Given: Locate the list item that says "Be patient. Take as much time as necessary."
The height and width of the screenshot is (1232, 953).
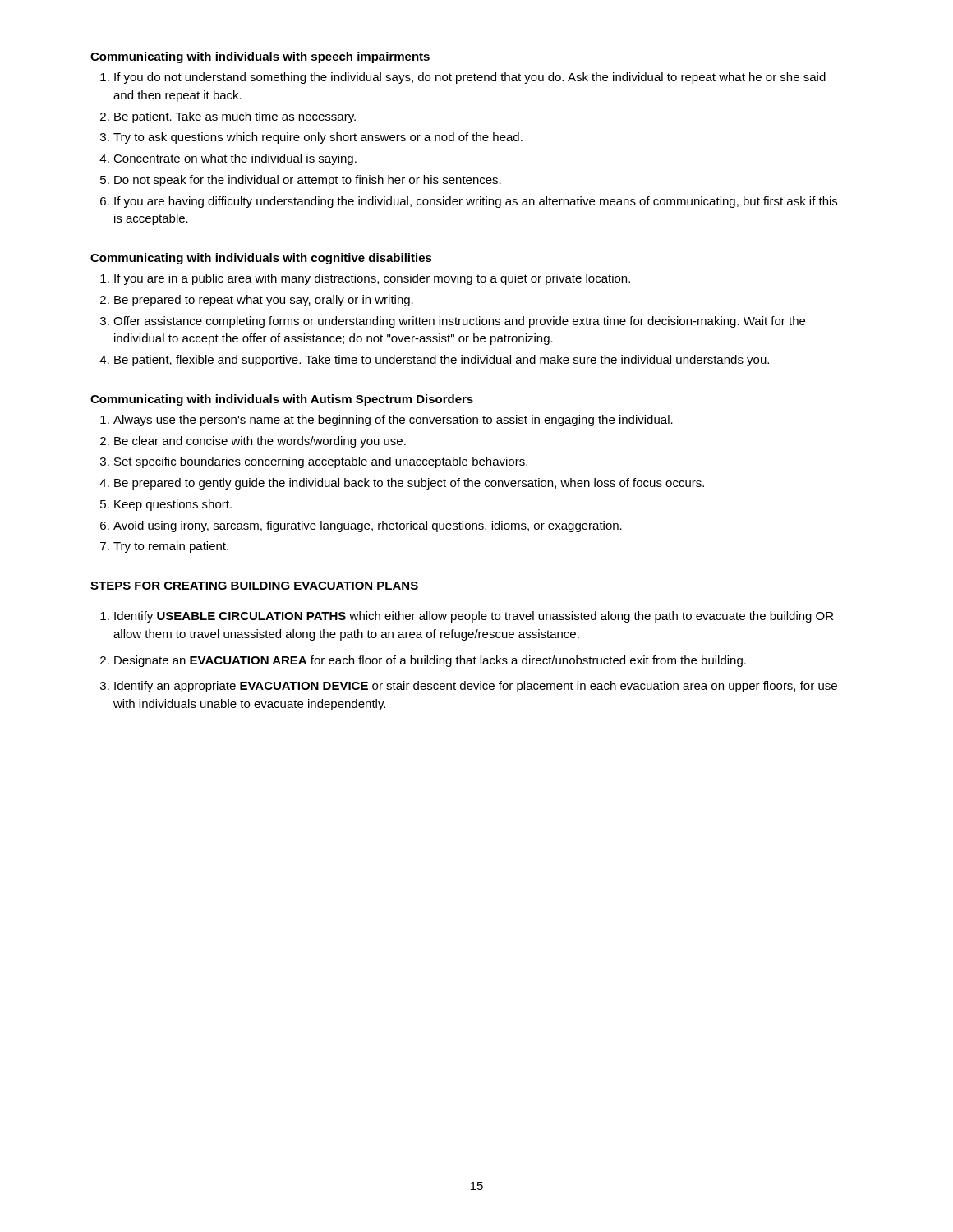Looking at the screenshot, I should (x=235, y=116).
